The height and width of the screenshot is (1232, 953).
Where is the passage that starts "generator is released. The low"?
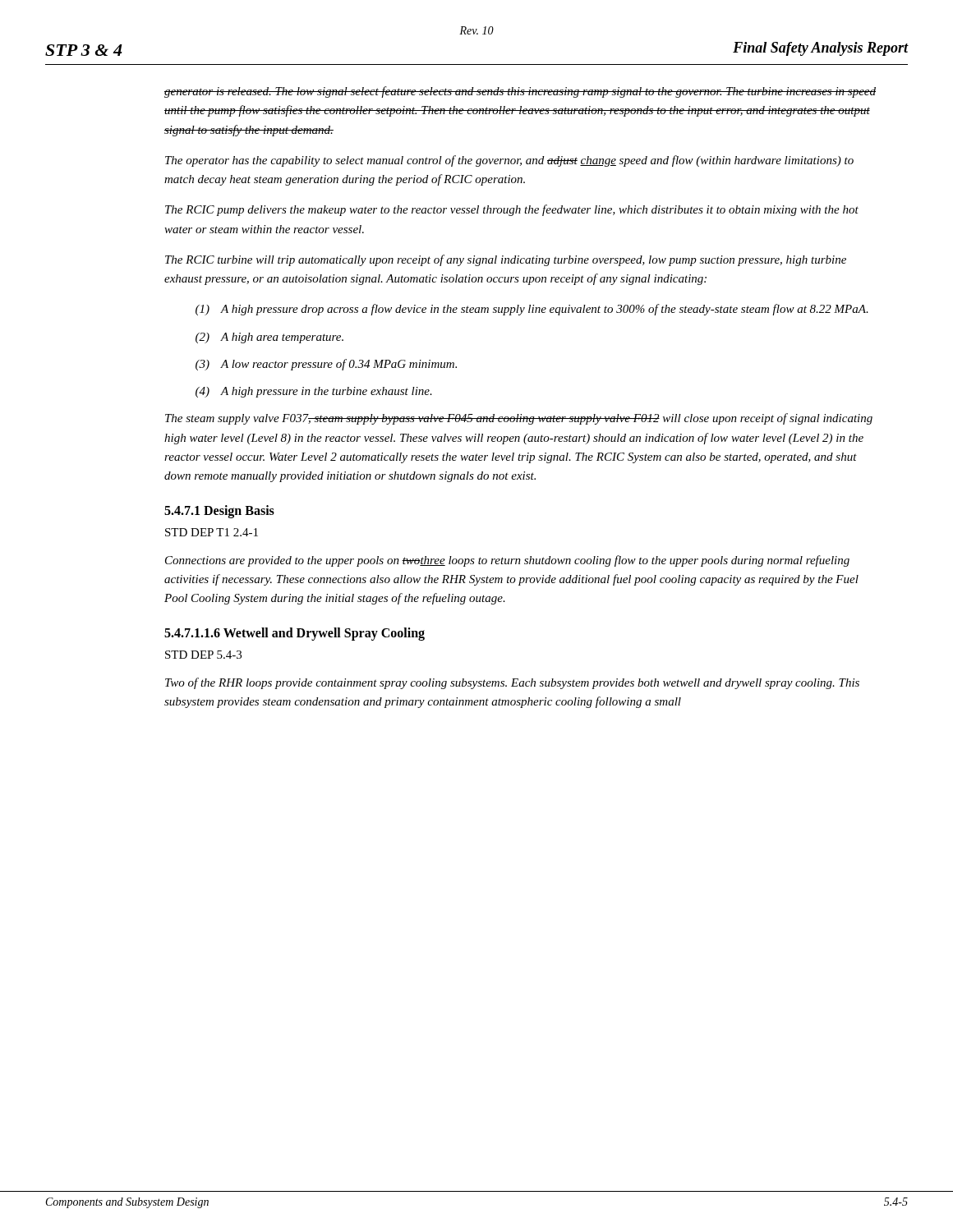(x=520, y=110)
